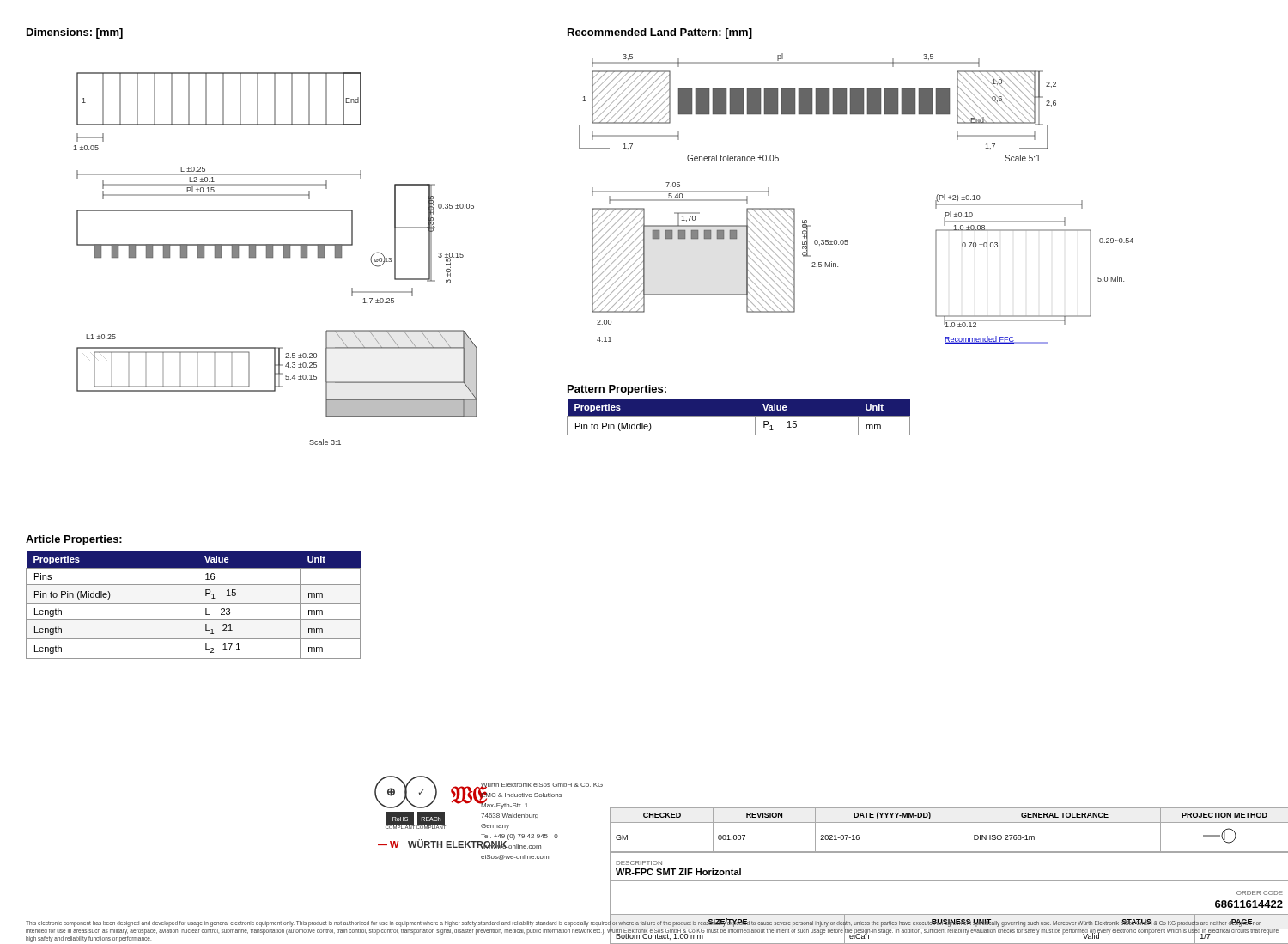1288x944 pixels.
Task: Where does it say "Dimensions: [mm]"?
Action: 74,32
